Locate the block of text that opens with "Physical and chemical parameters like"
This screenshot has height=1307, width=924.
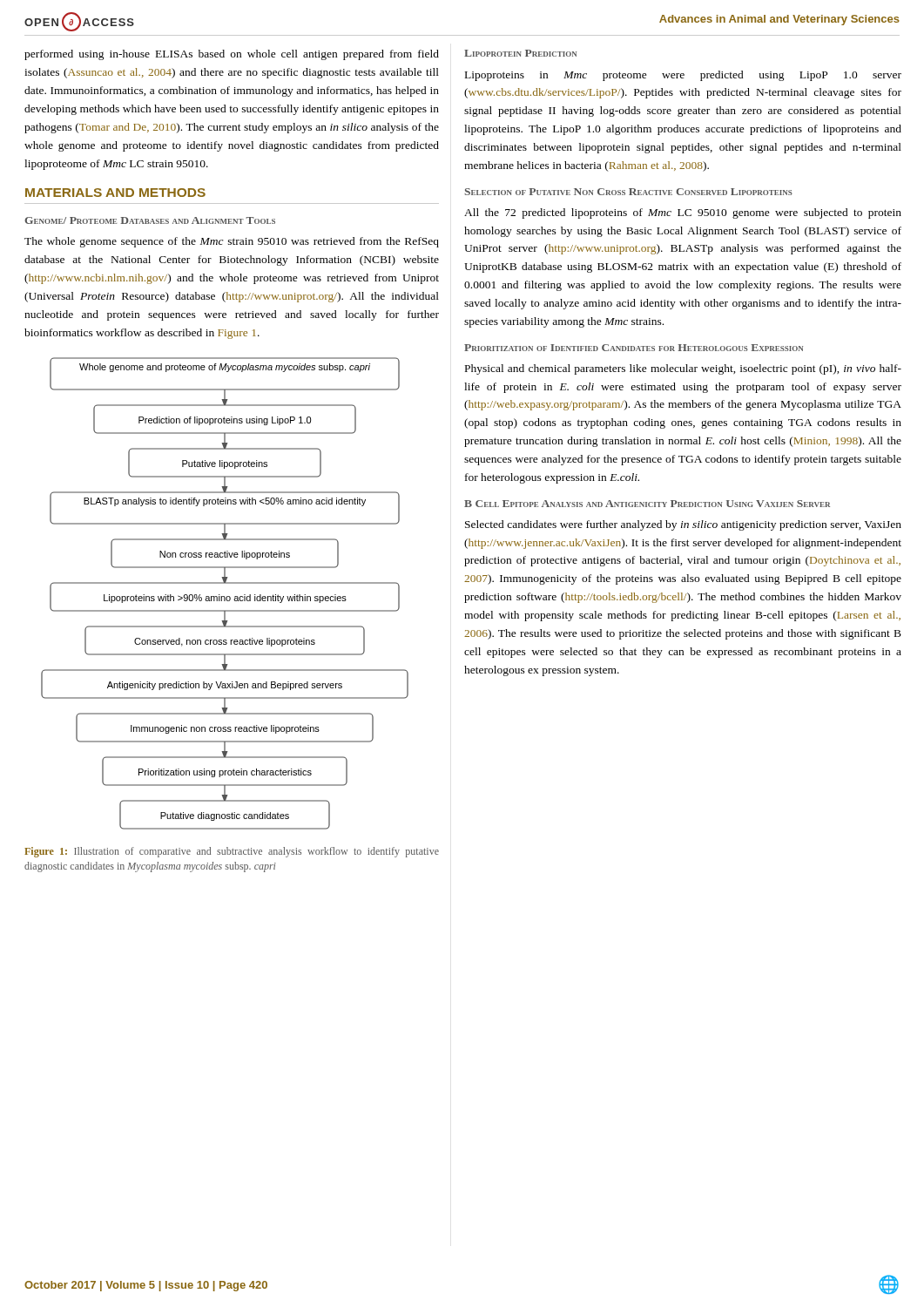pyautogui.click(x=683, y=423)
